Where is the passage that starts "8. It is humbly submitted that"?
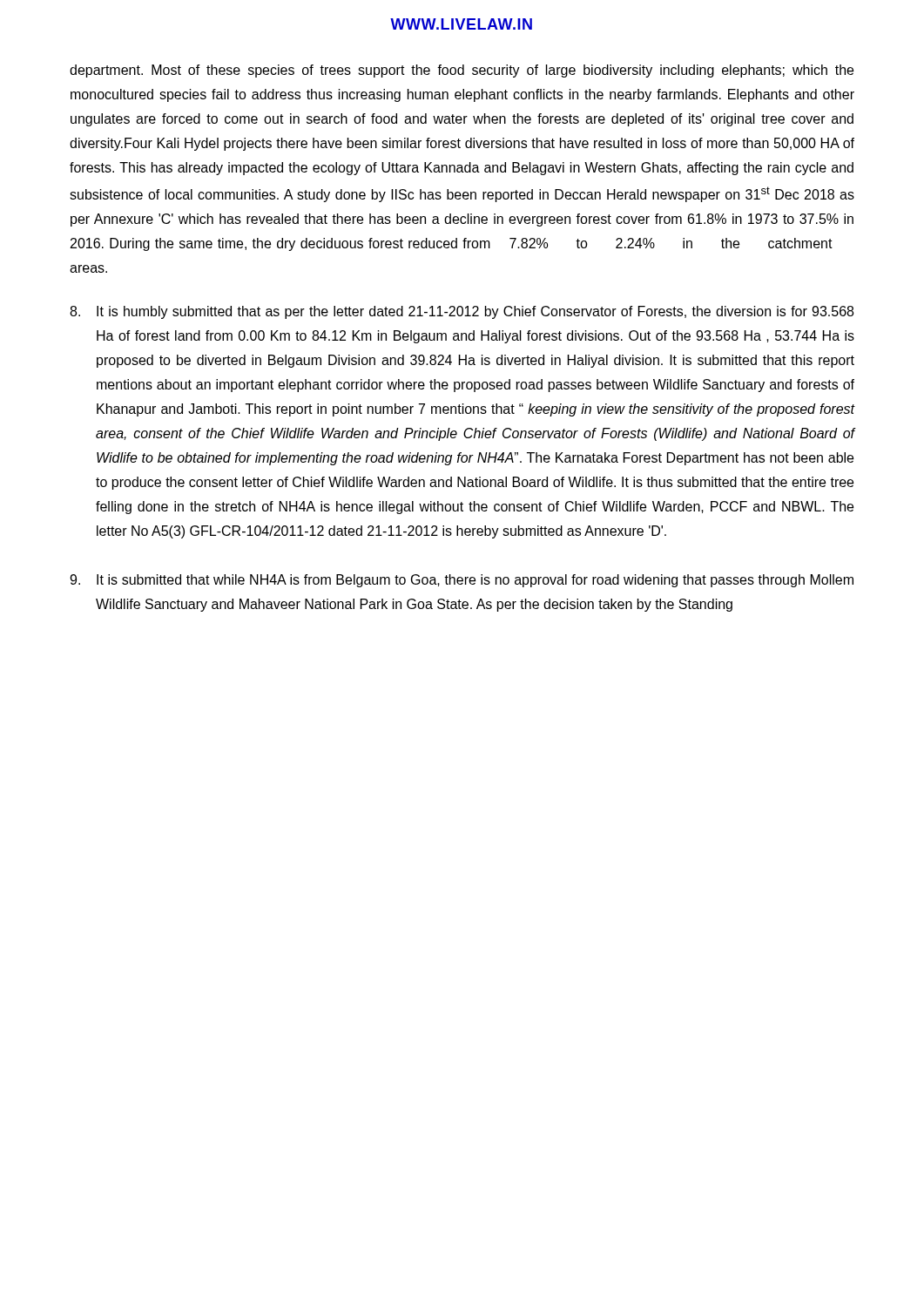This screenshot has height=1307, width=924. click(x=462, y=422)
